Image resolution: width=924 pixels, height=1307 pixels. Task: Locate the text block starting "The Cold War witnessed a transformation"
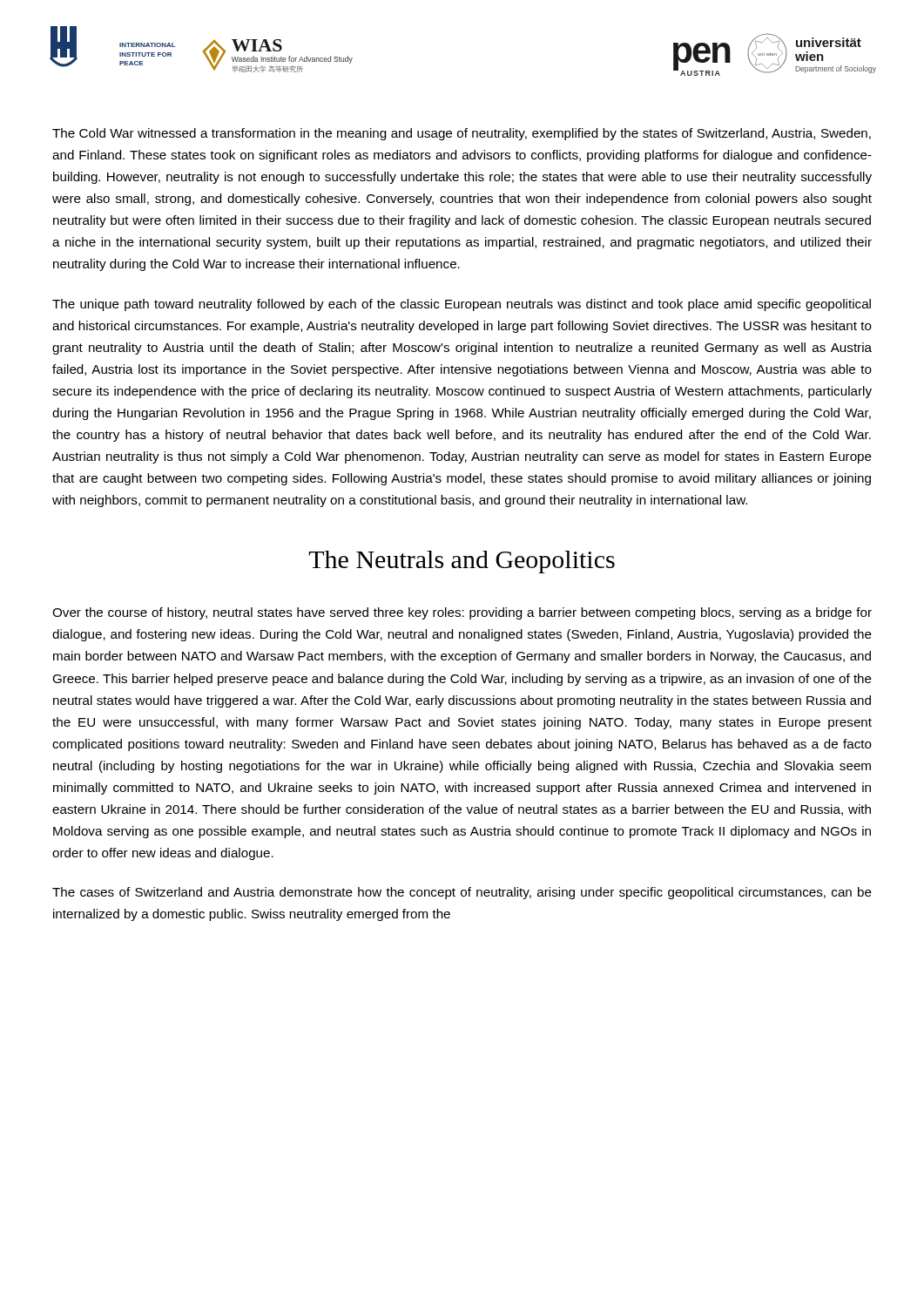click(462, 198)
